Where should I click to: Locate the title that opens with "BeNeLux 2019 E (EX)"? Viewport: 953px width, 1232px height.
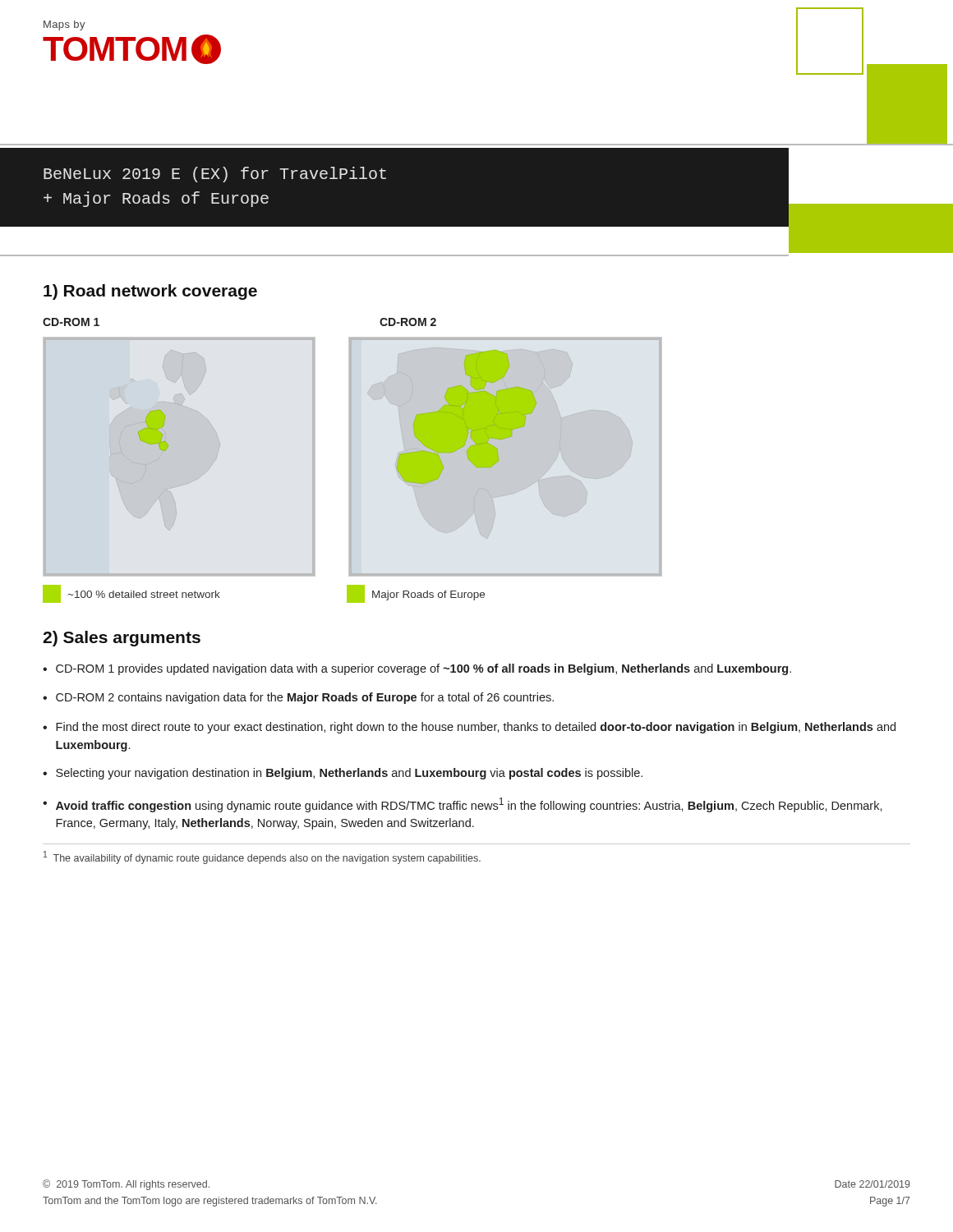pos(215,175)
